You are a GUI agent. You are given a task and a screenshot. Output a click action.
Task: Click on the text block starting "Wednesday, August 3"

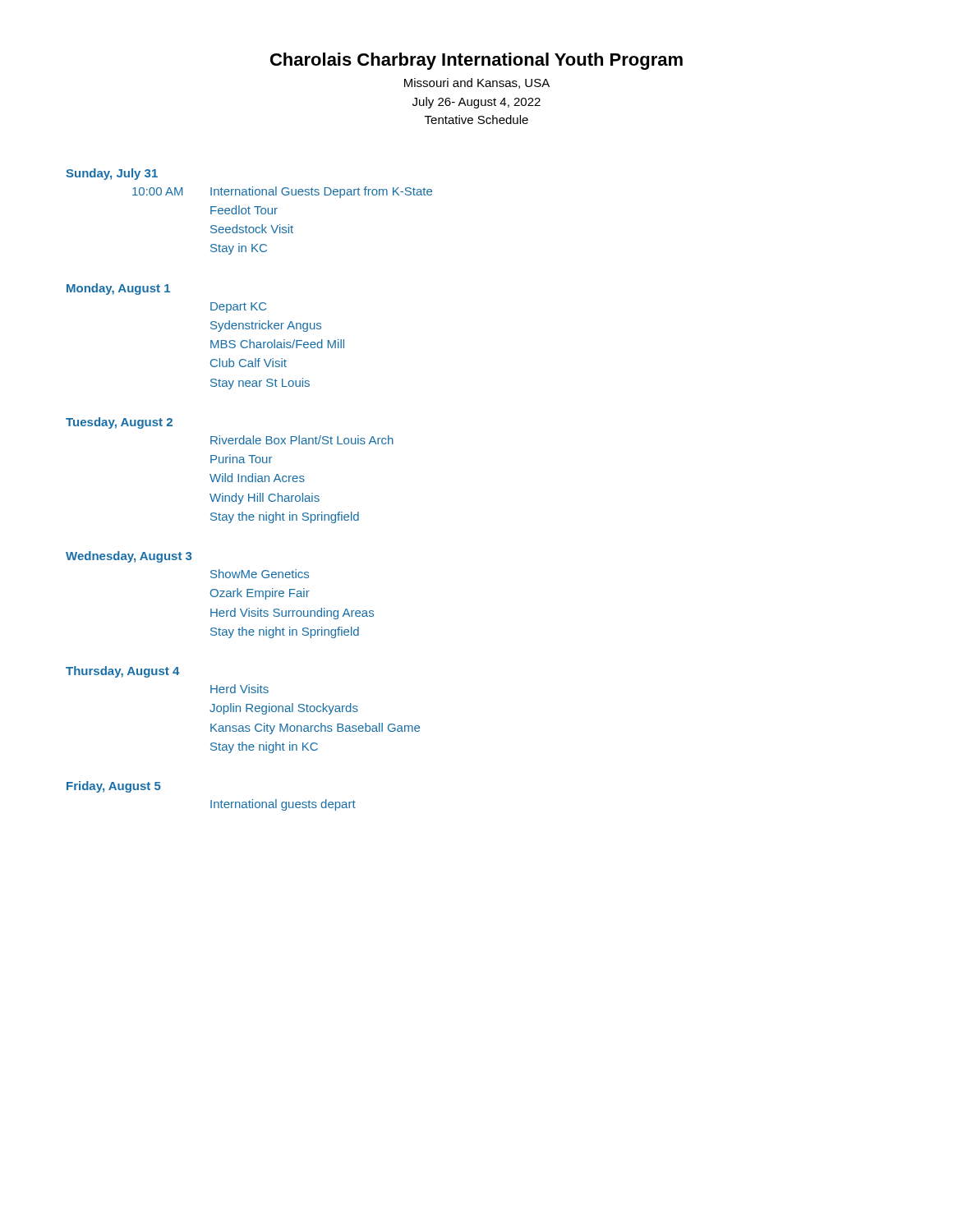pyautogui.click(x=129, y=557)
